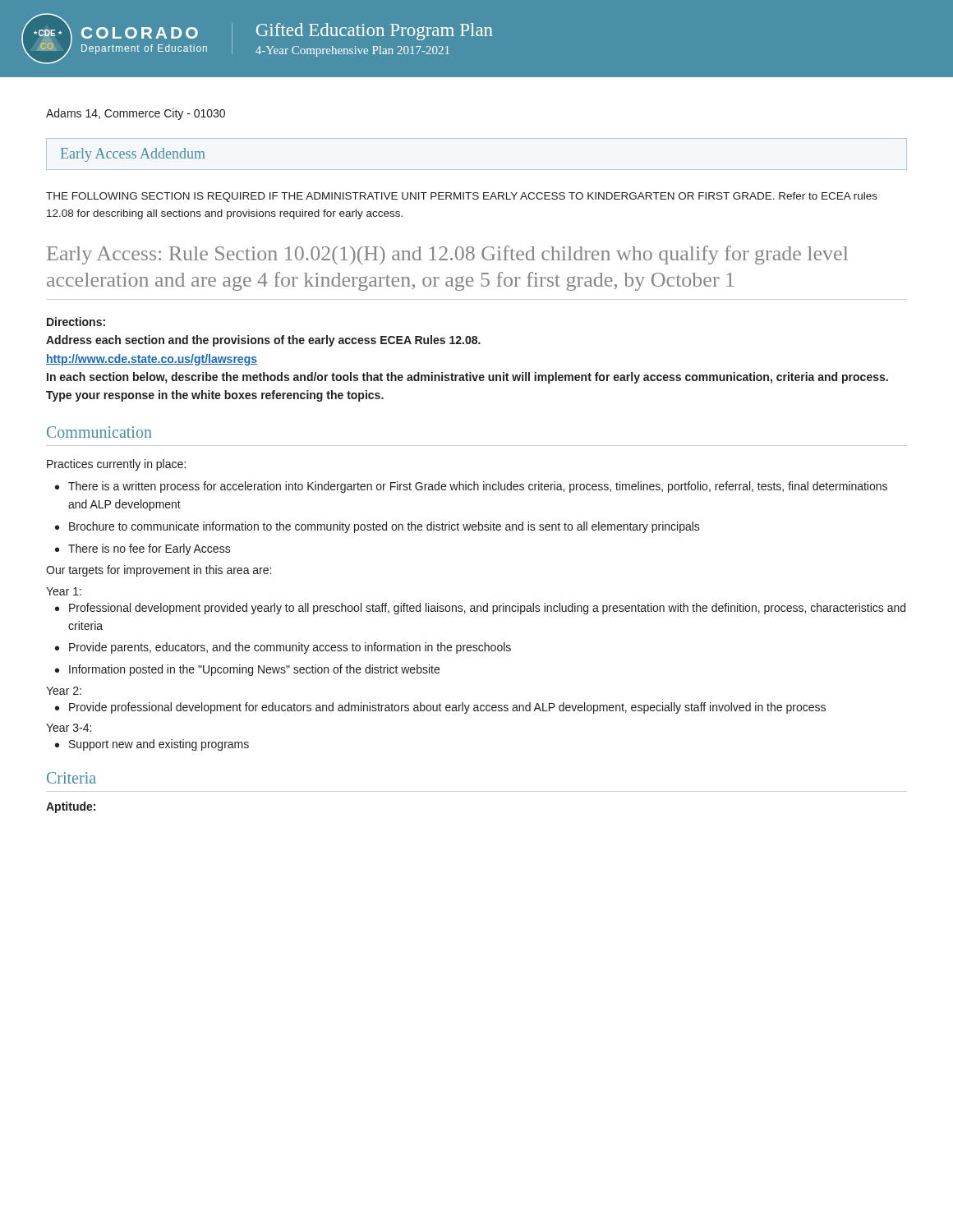The height and width of the screenshot is (1232, 953).
Task: Navigate to the text starting "• Support new and existing programs"
Action: 152,745
